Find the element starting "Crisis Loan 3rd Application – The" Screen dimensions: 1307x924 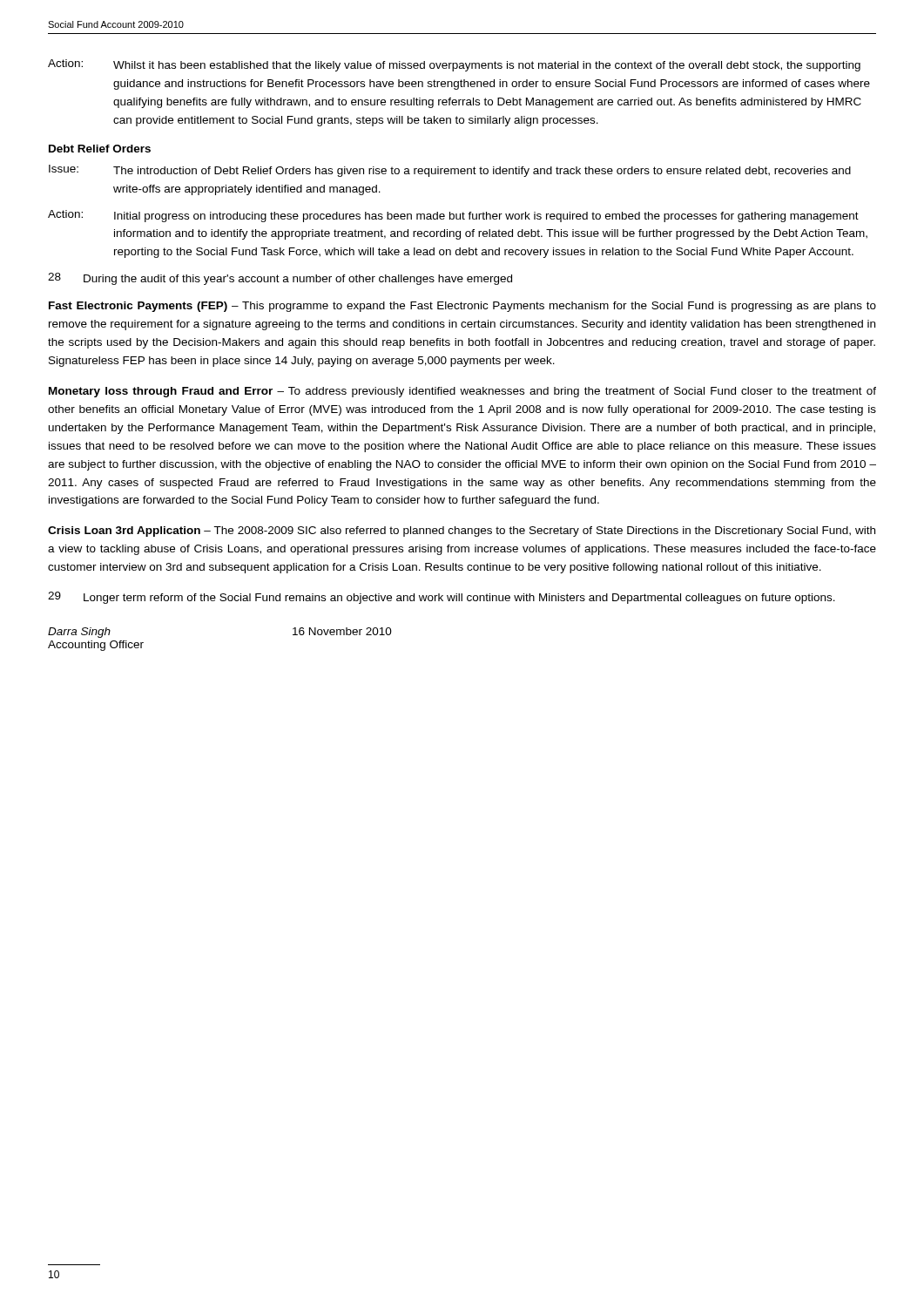click(462, 549)
